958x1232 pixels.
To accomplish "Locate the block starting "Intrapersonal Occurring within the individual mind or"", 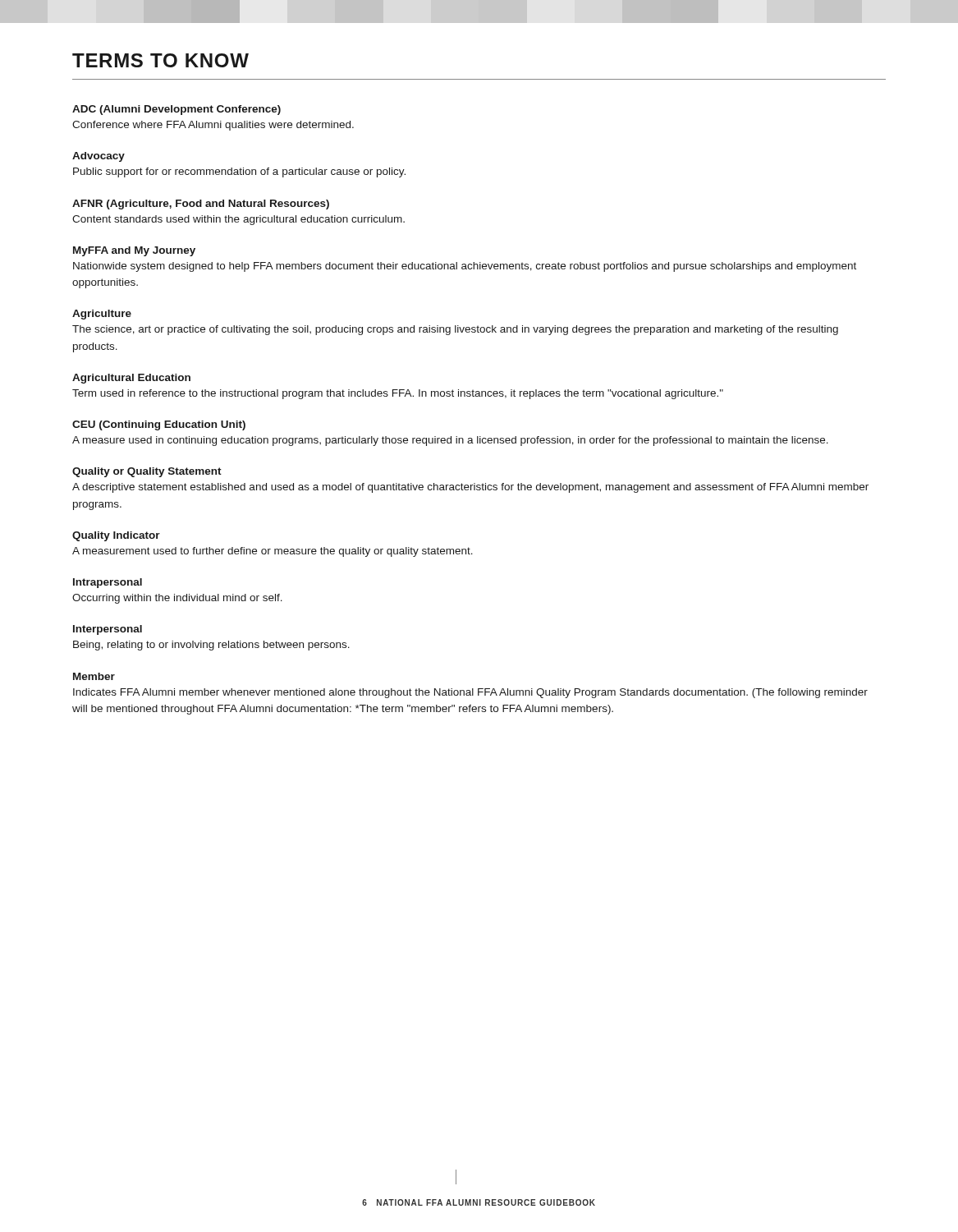I will 108,583.
